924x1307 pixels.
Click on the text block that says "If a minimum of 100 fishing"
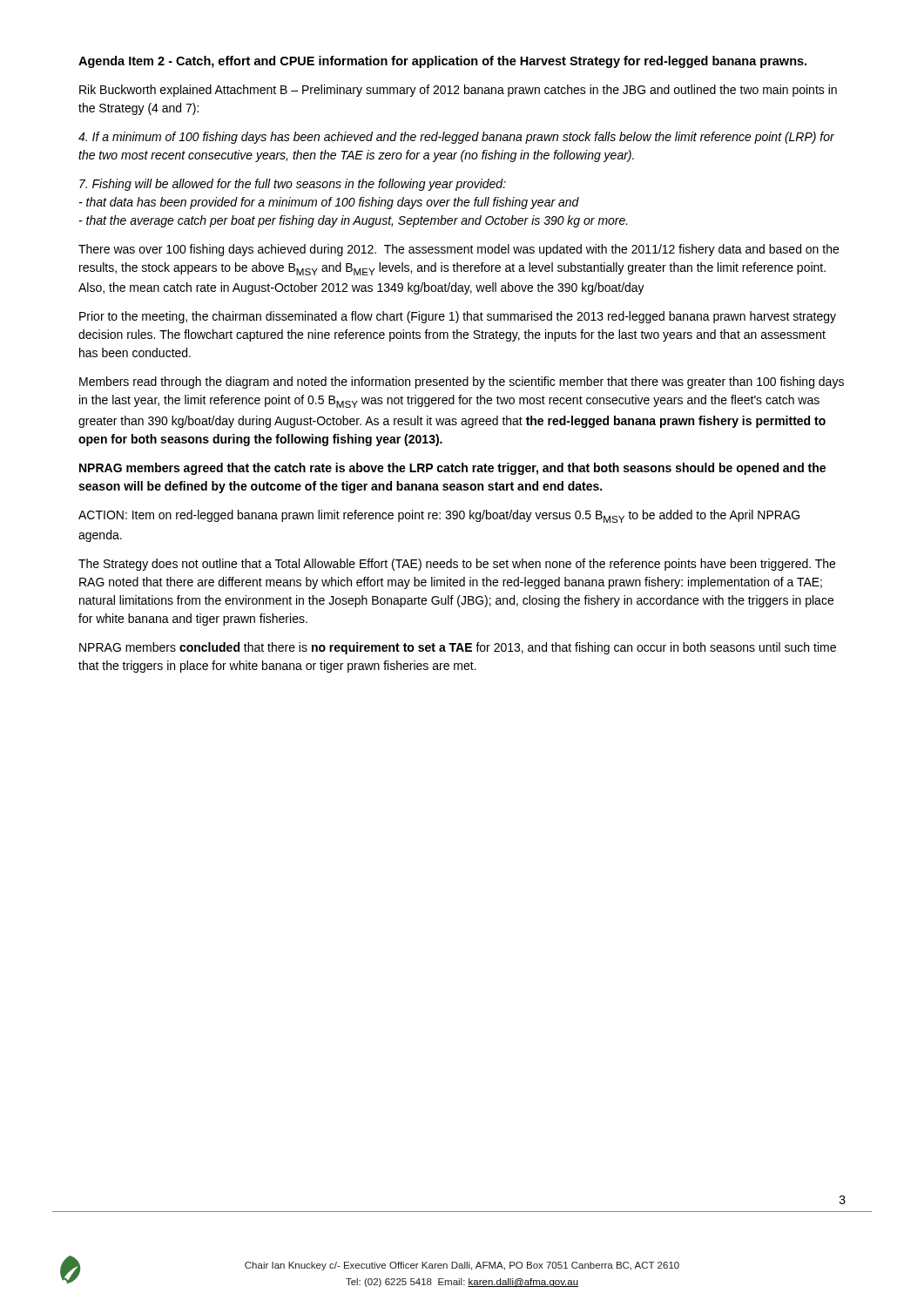[456, 146]
